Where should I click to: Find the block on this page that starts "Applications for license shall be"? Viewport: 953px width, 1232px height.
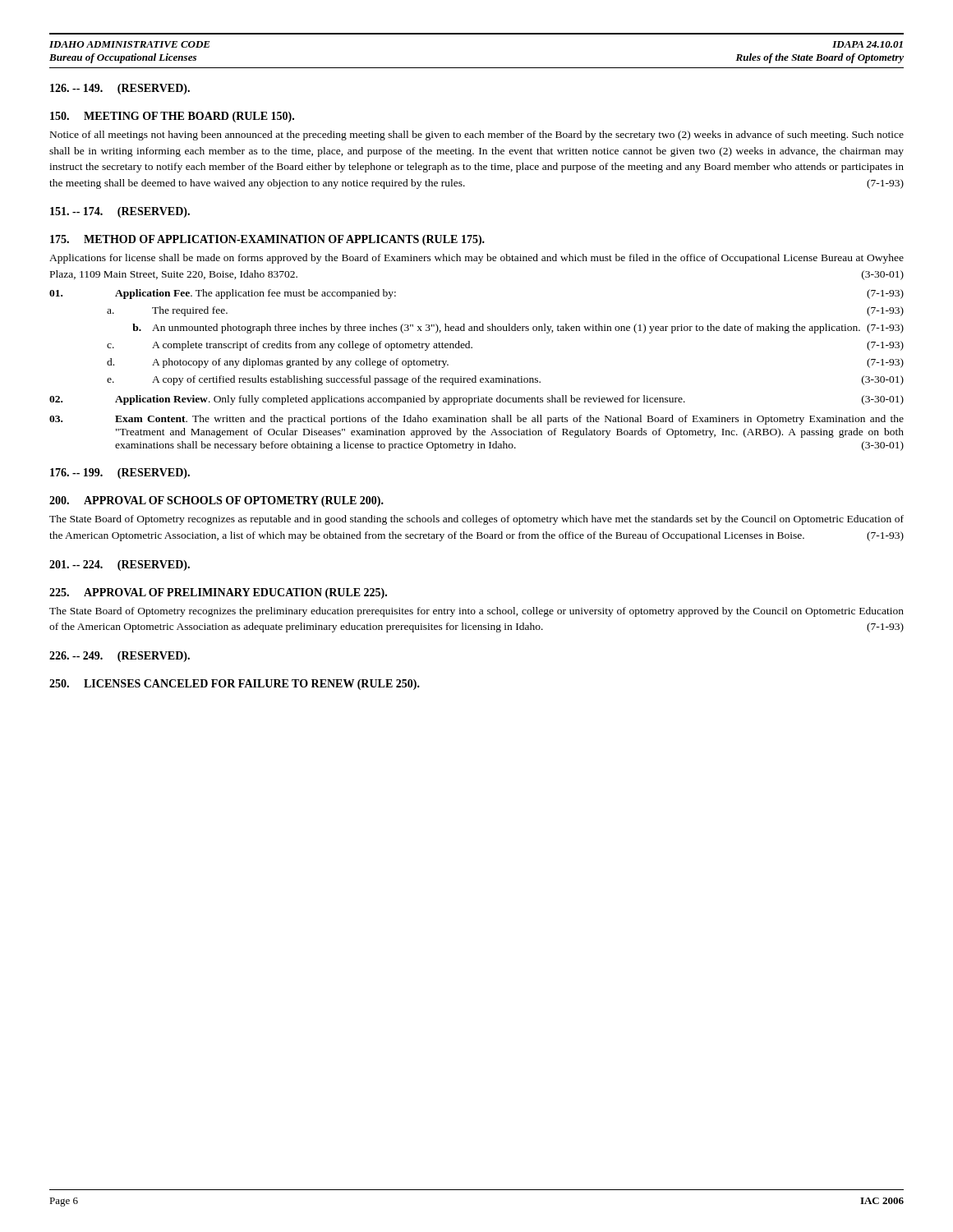(x=476, y=267)
